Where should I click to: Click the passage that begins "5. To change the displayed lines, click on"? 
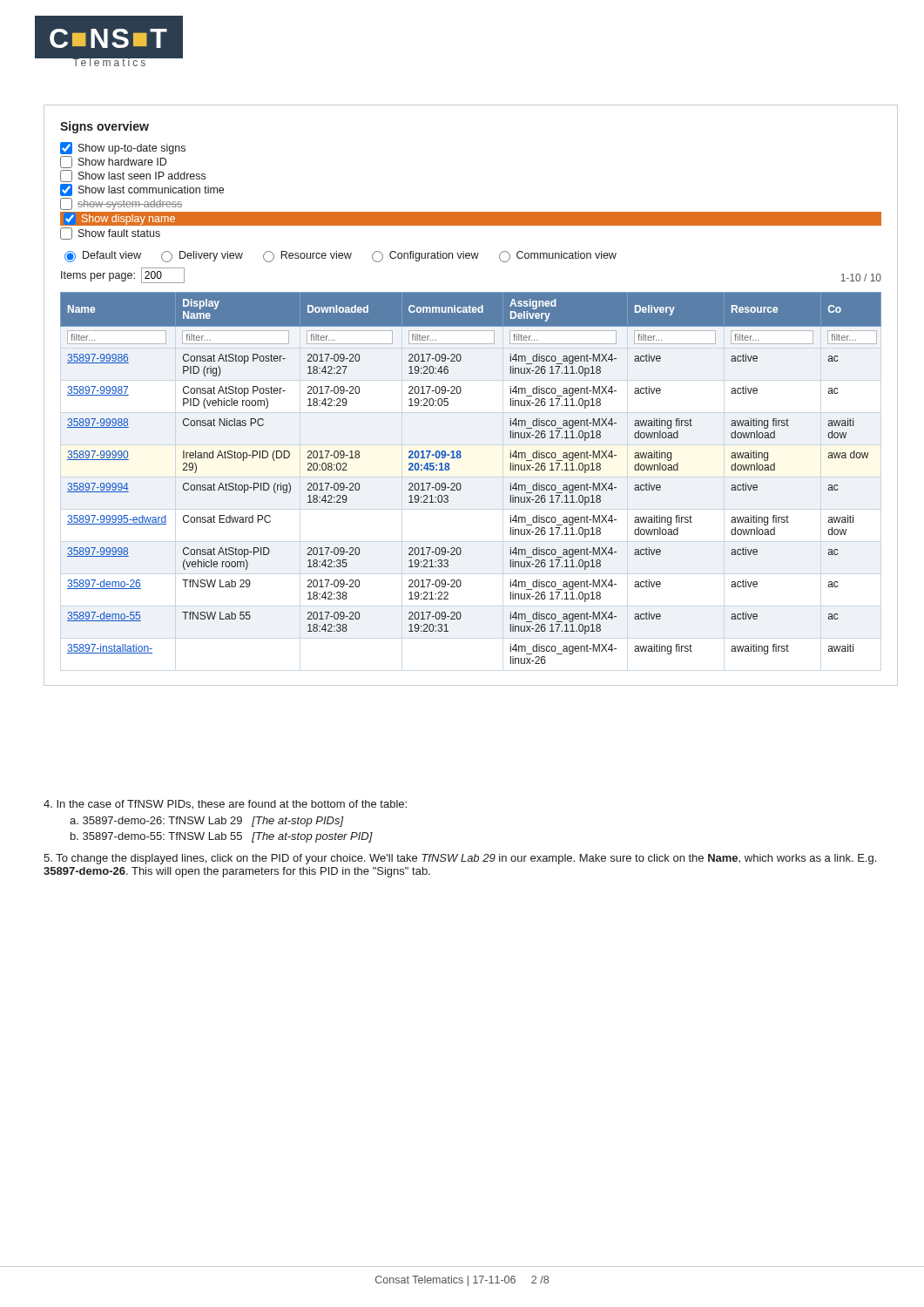(x=460, y=864)
